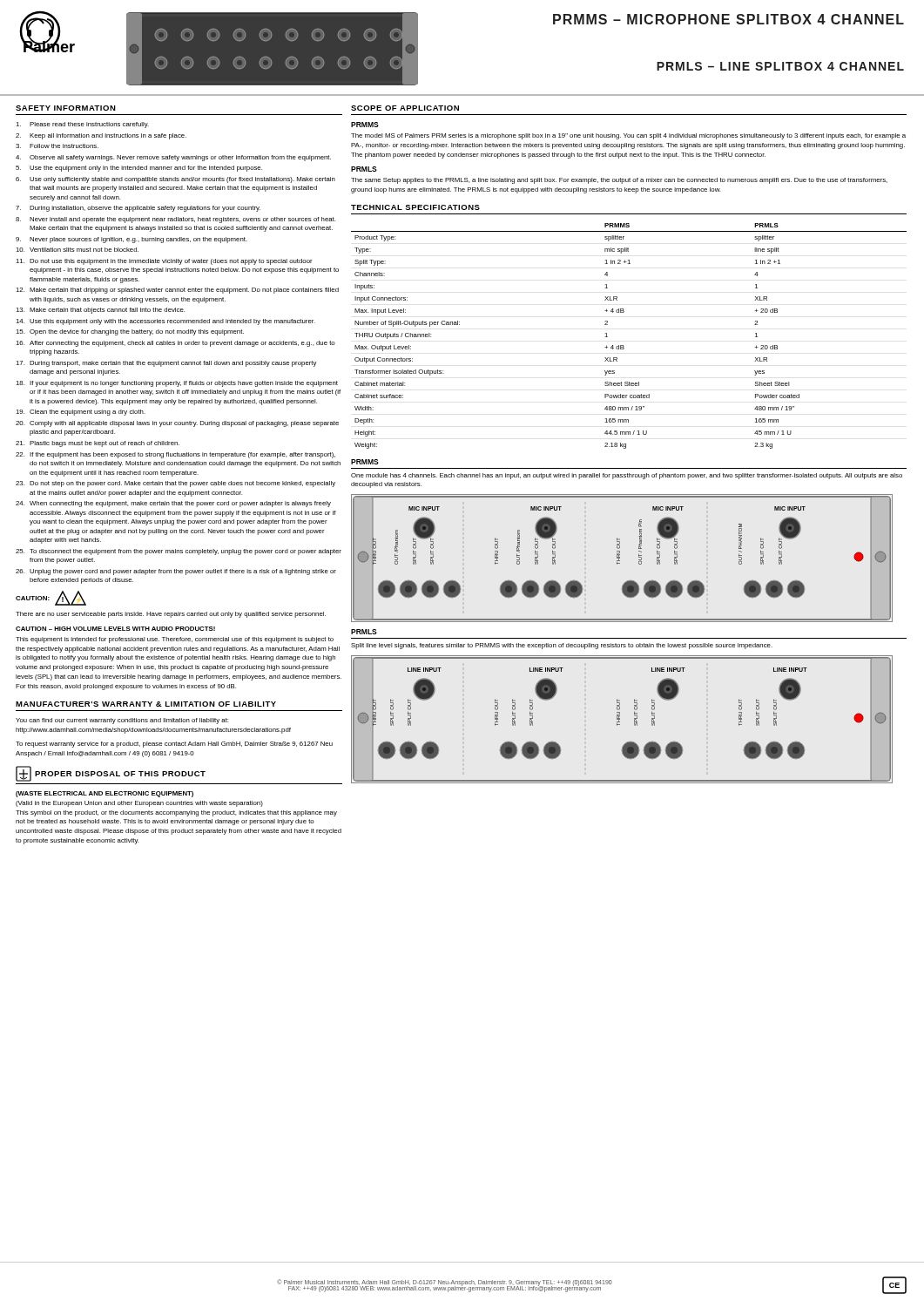Where is the passage that starts "24.When connecting the"?

coord(179,522)
